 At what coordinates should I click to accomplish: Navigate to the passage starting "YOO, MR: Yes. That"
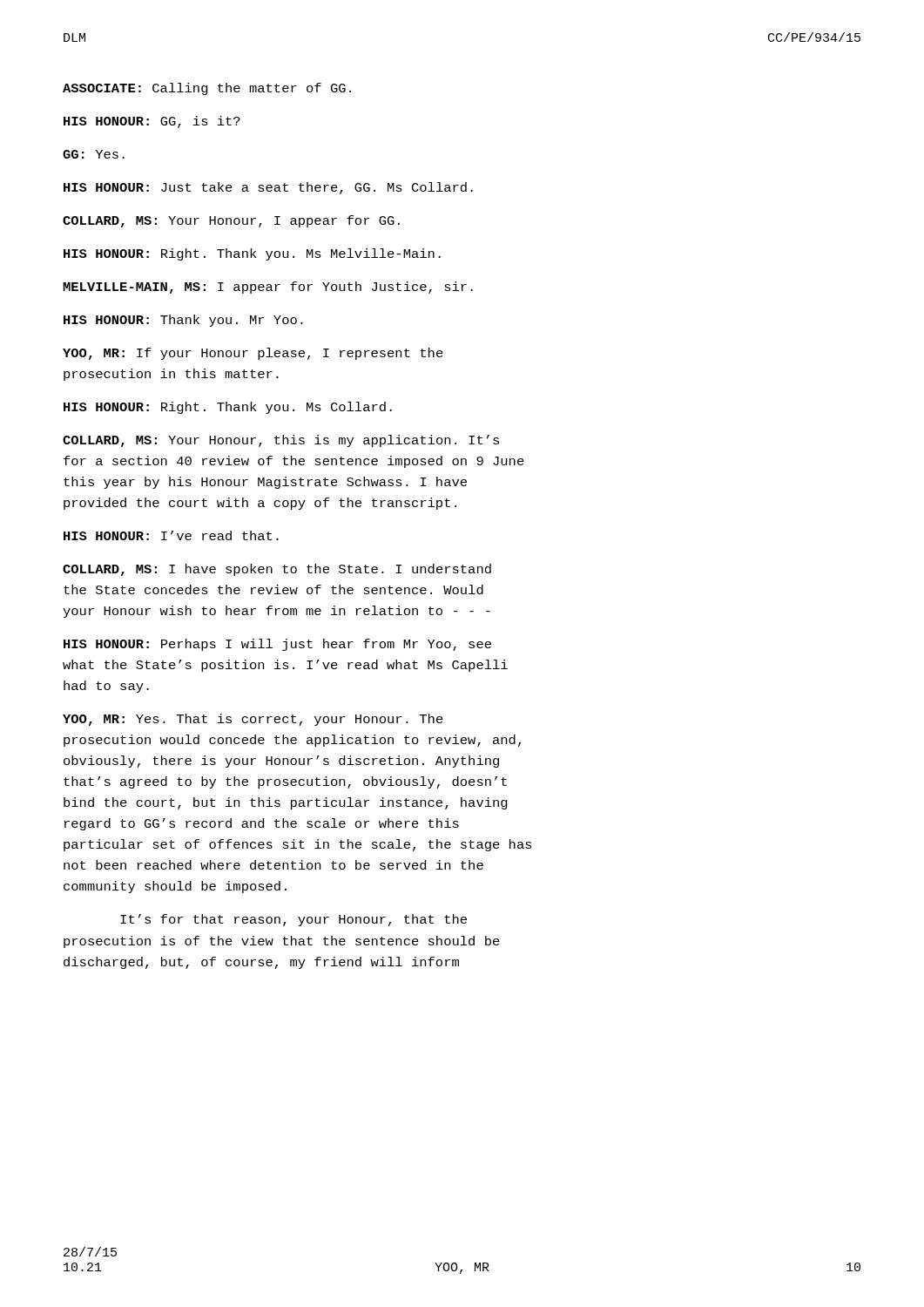pyautogui.click(x=462, y=804)
